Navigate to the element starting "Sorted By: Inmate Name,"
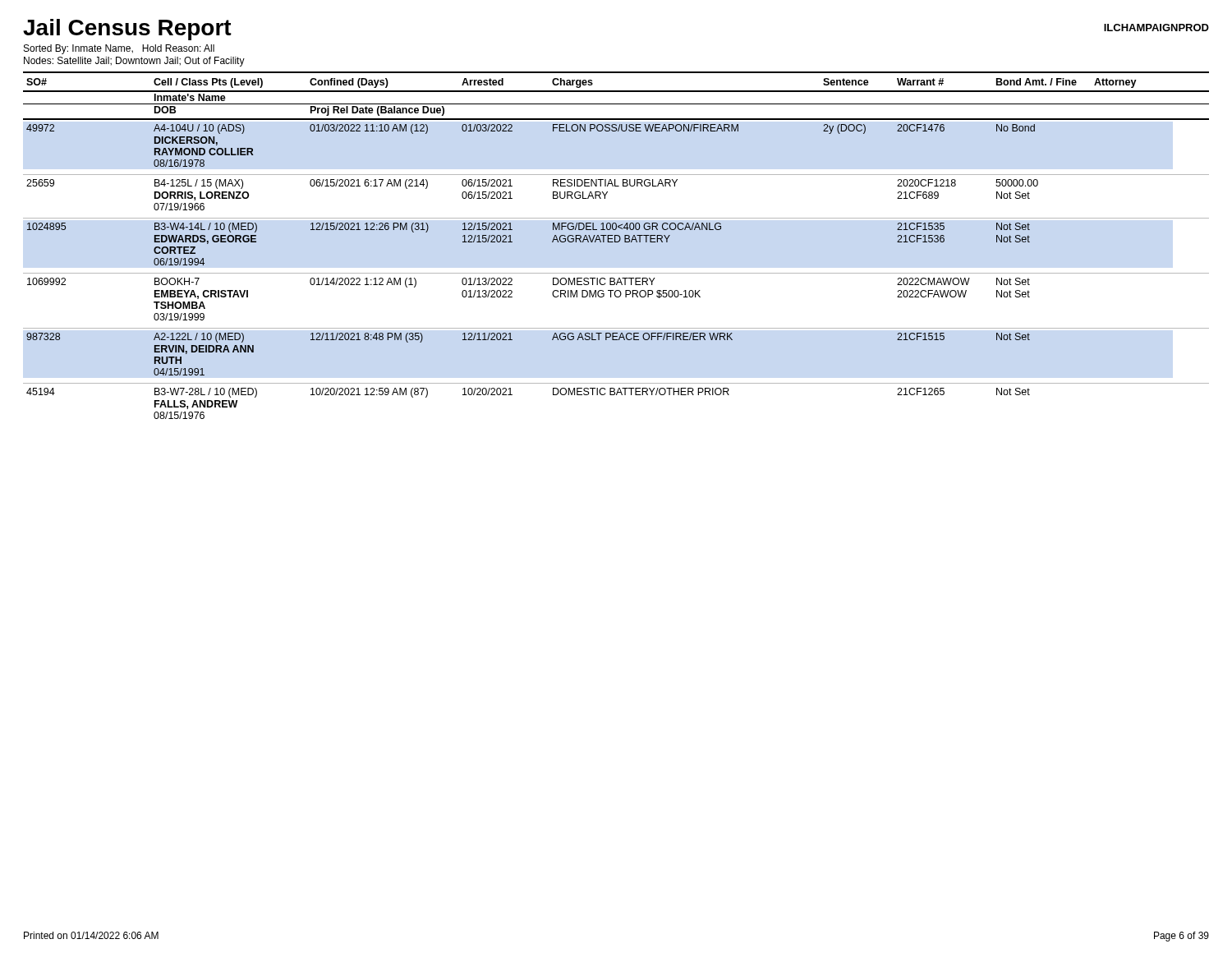The height and width of the screenshot is (953, 1232). (x=119, y=48)
